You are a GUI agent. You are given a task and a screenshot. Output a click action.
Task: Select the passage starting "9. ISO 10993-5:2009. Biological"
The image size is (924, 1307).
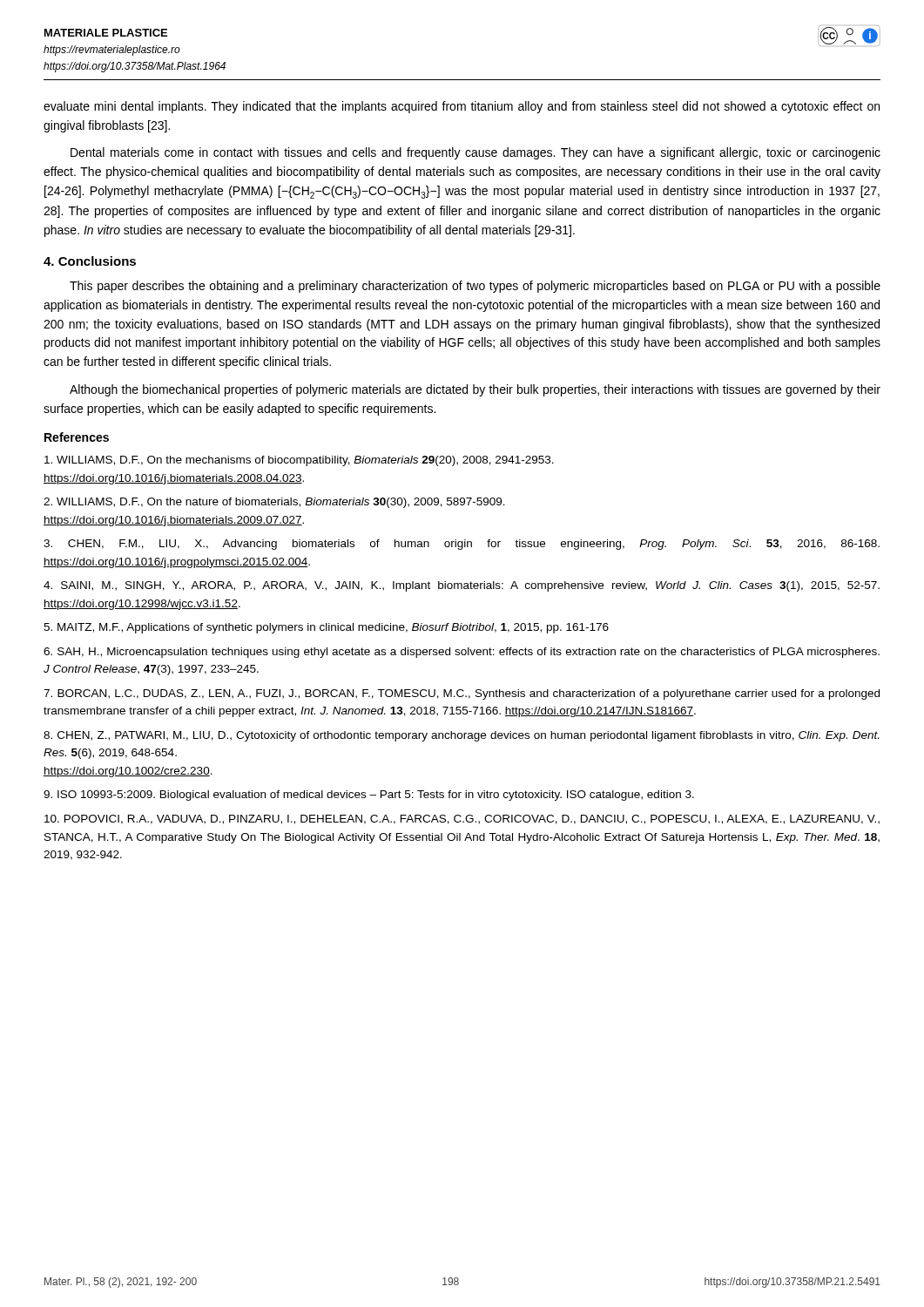pyautogui.click(x=369, y=795)
